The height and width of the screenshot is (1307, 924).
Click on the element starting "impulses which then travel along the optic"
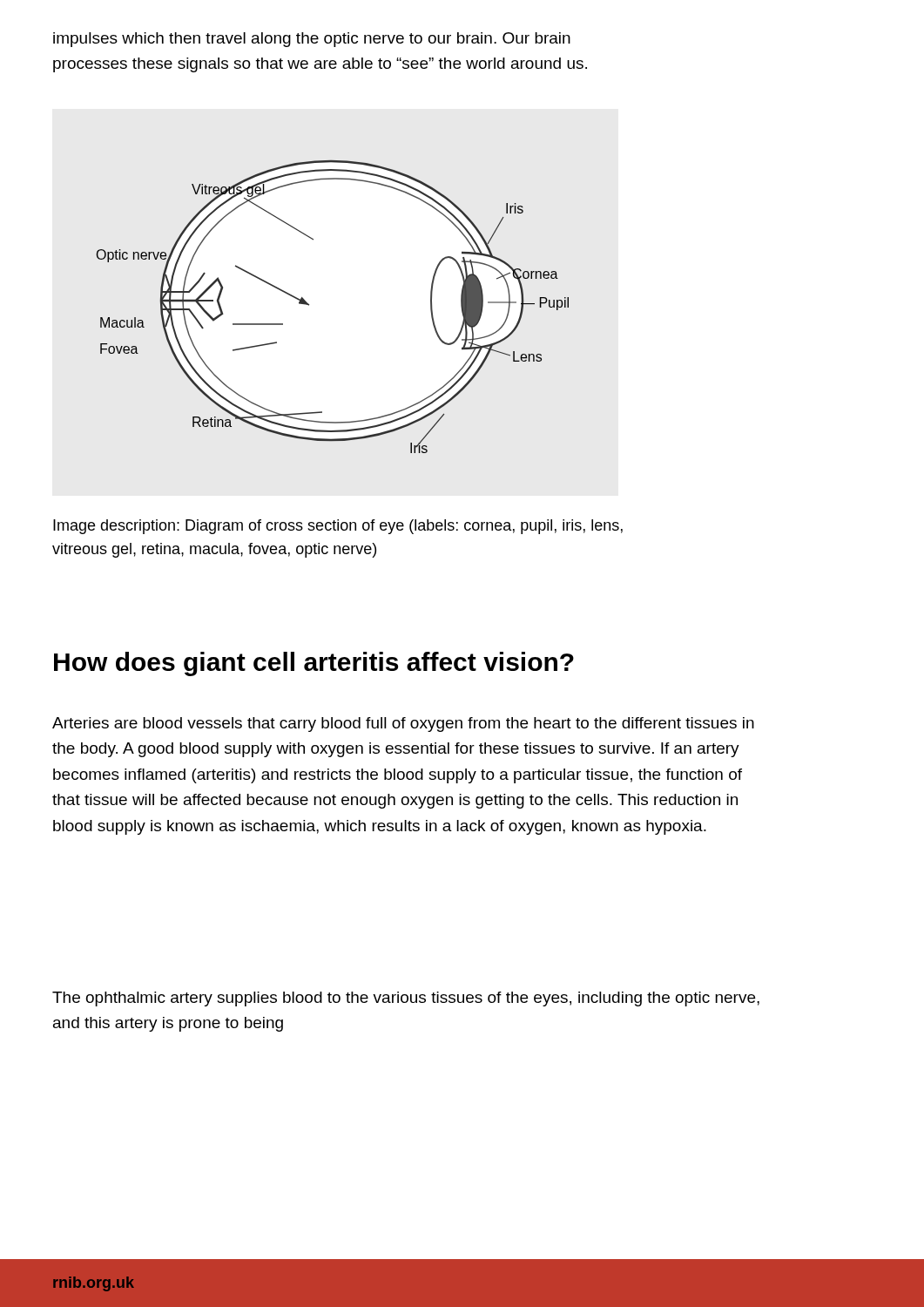320,50
